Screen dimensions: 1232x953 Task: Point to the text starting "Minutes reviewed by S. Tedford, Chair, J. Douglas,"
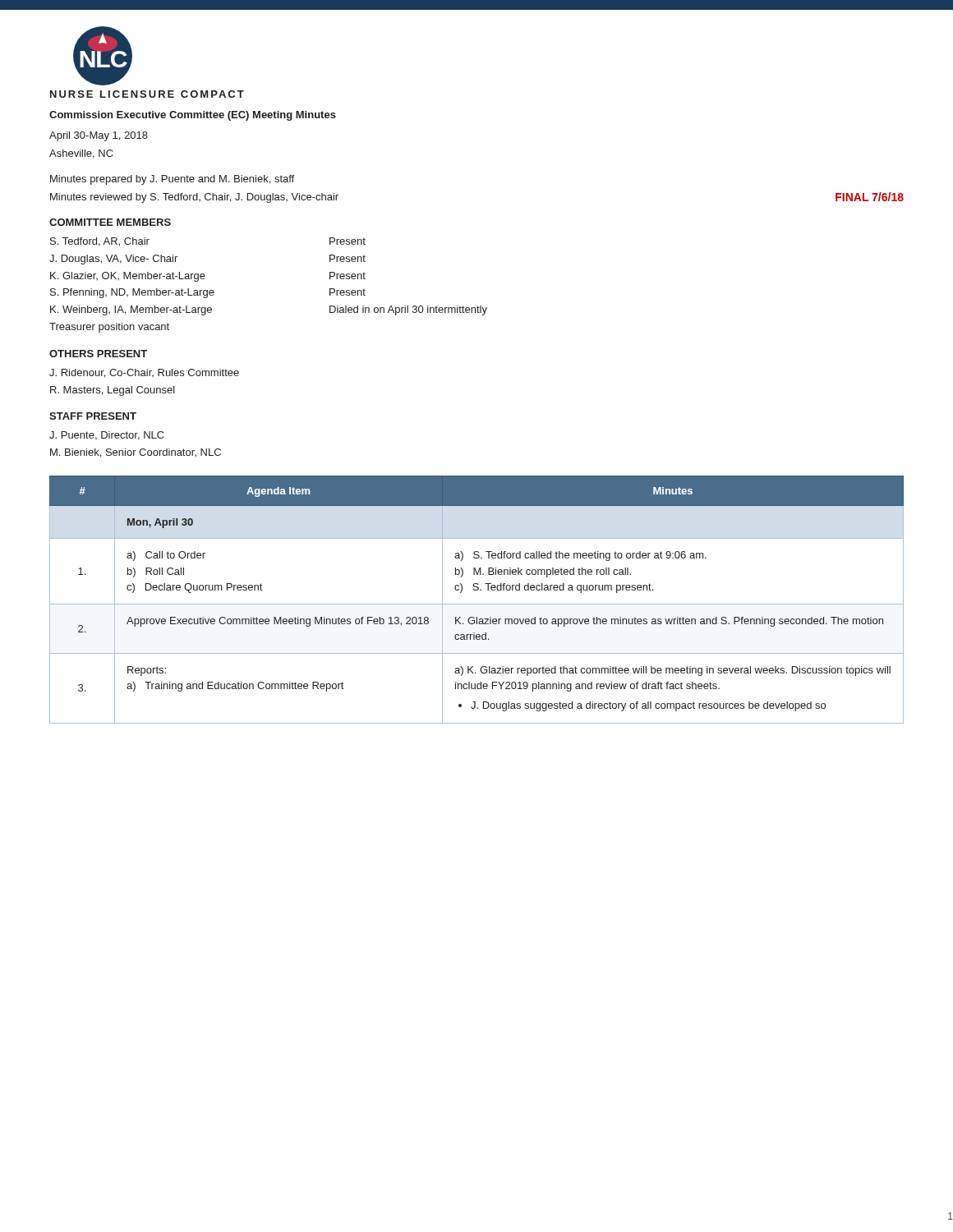point(194,196)
